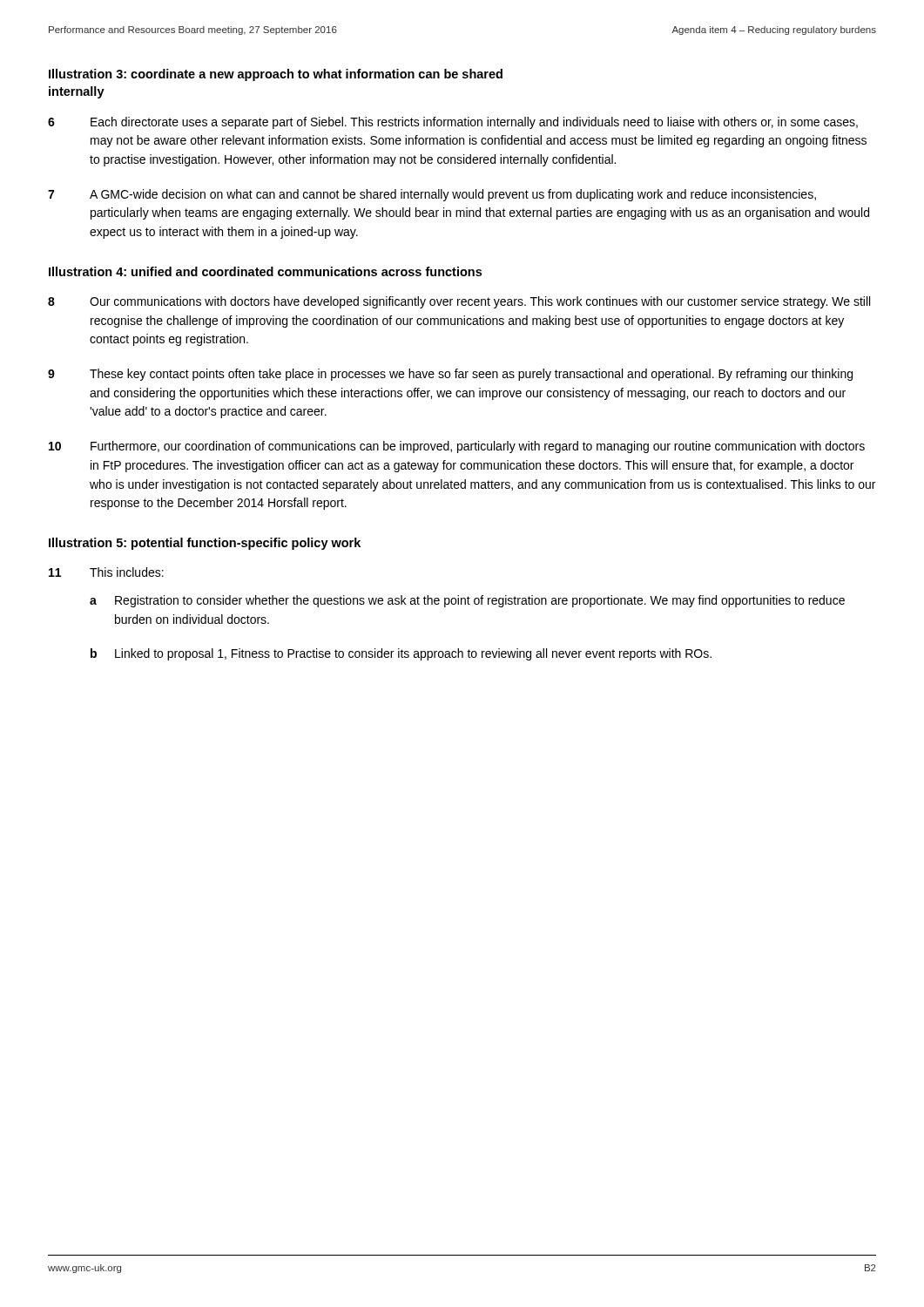Select the section header that says "Illustration 4: unified"
The width and height of the screenshot is (924, 1307).
pyautogui.click(x=265, y=272)
